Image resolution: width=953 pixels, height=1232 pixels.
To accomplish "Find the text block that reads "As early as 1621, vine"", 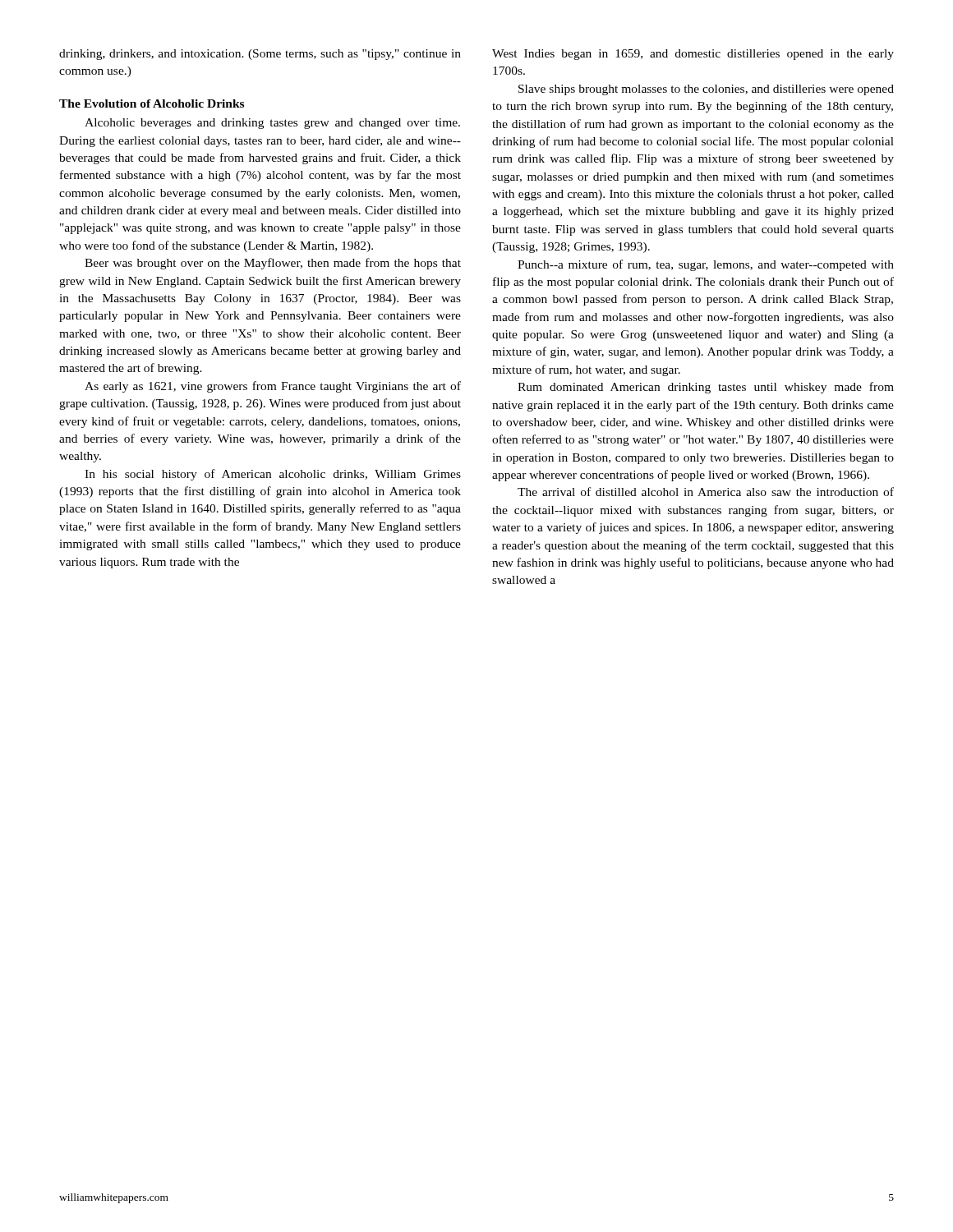I will (260, 421).
